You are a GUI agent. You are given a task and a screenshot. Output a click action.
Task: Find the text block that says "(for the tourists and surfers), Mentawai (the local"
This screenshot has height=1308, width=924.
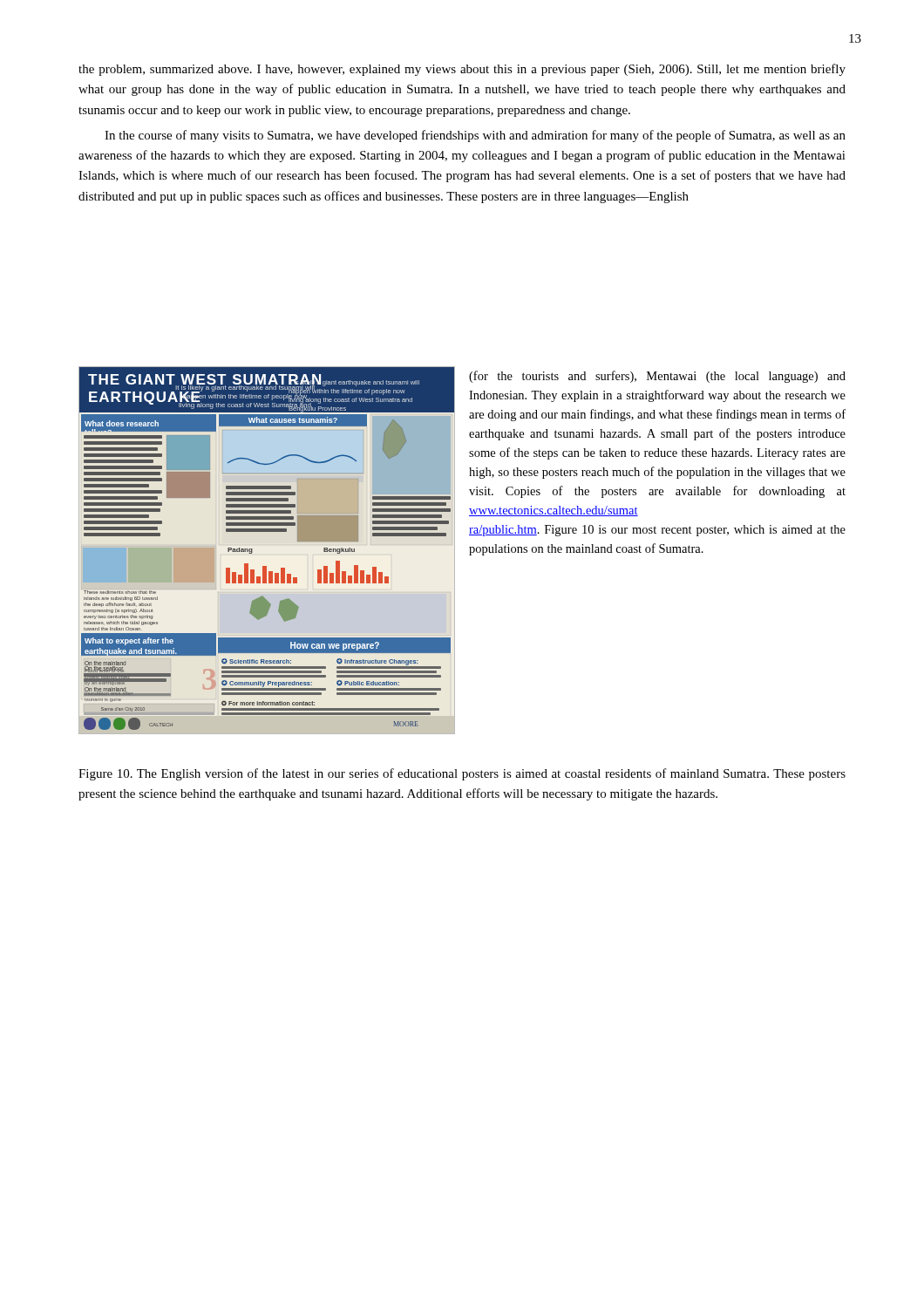click(657, 462)
